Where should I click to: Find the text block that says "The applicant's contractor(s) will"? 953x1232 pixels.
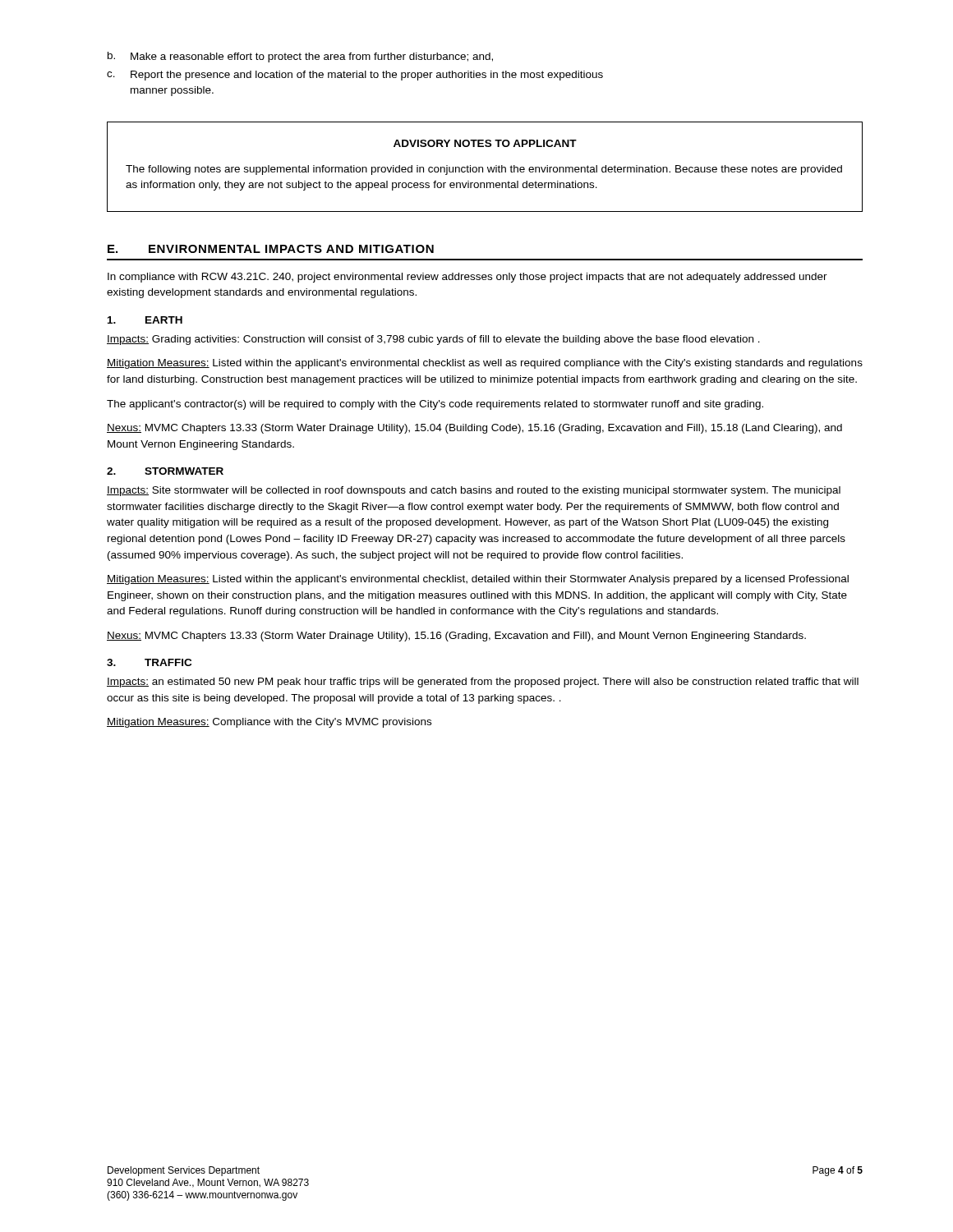(436, 403)
